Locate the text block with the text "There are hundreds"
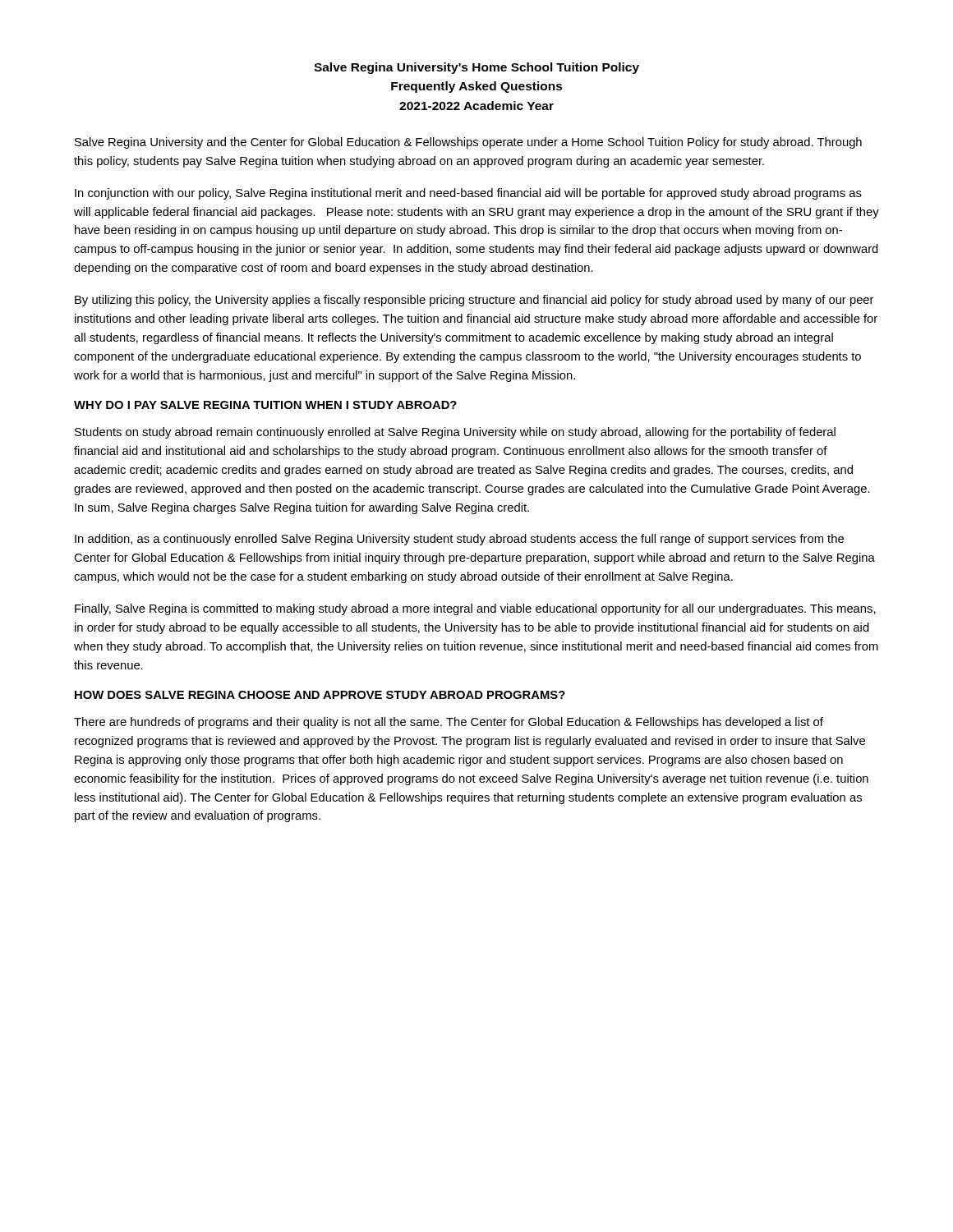 pyautogui.click(x=471, y=769)
